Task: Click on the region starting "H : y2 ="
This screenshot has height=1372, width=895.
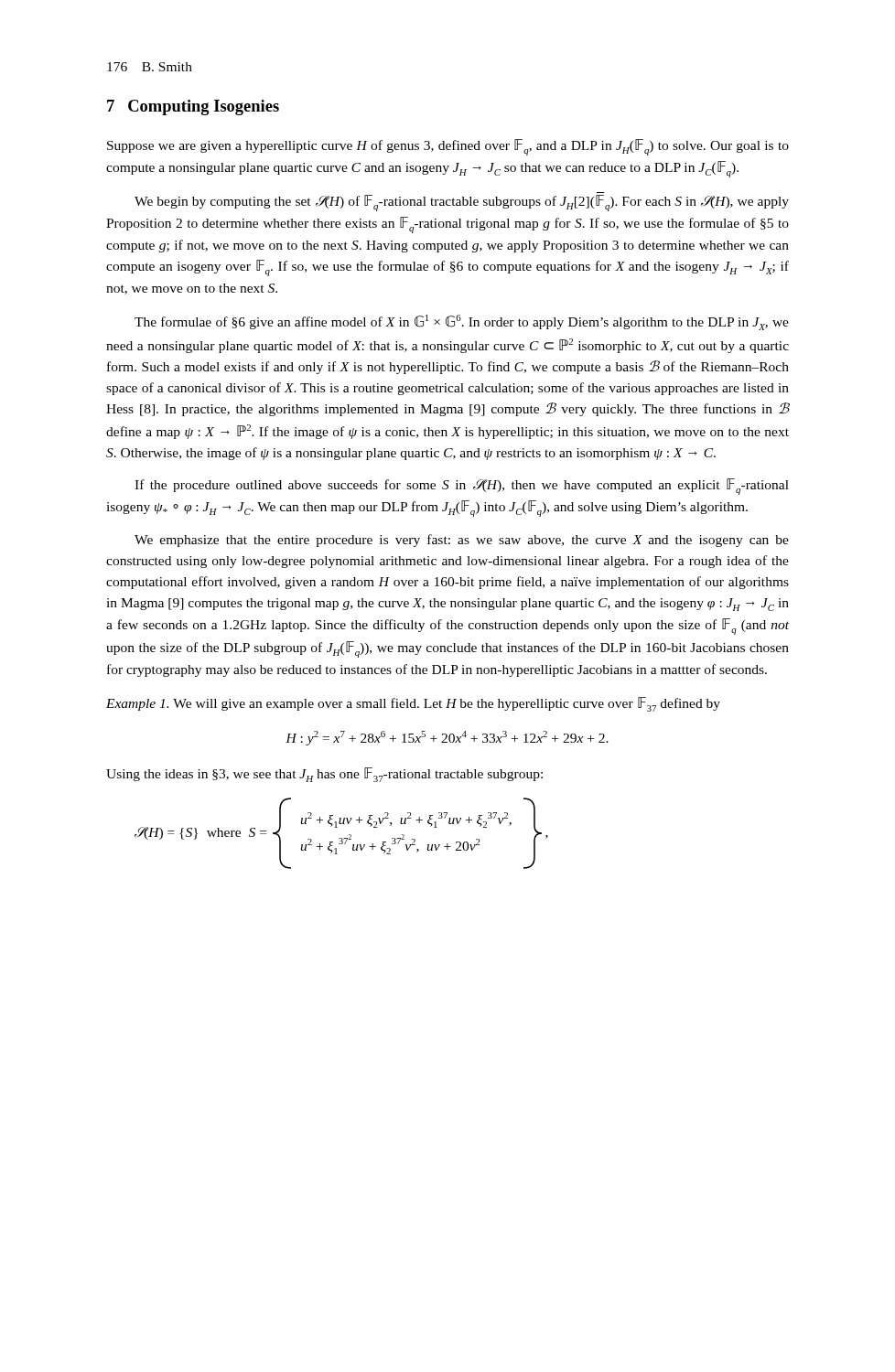Action: pyautogui.click(x=448, y=737)
